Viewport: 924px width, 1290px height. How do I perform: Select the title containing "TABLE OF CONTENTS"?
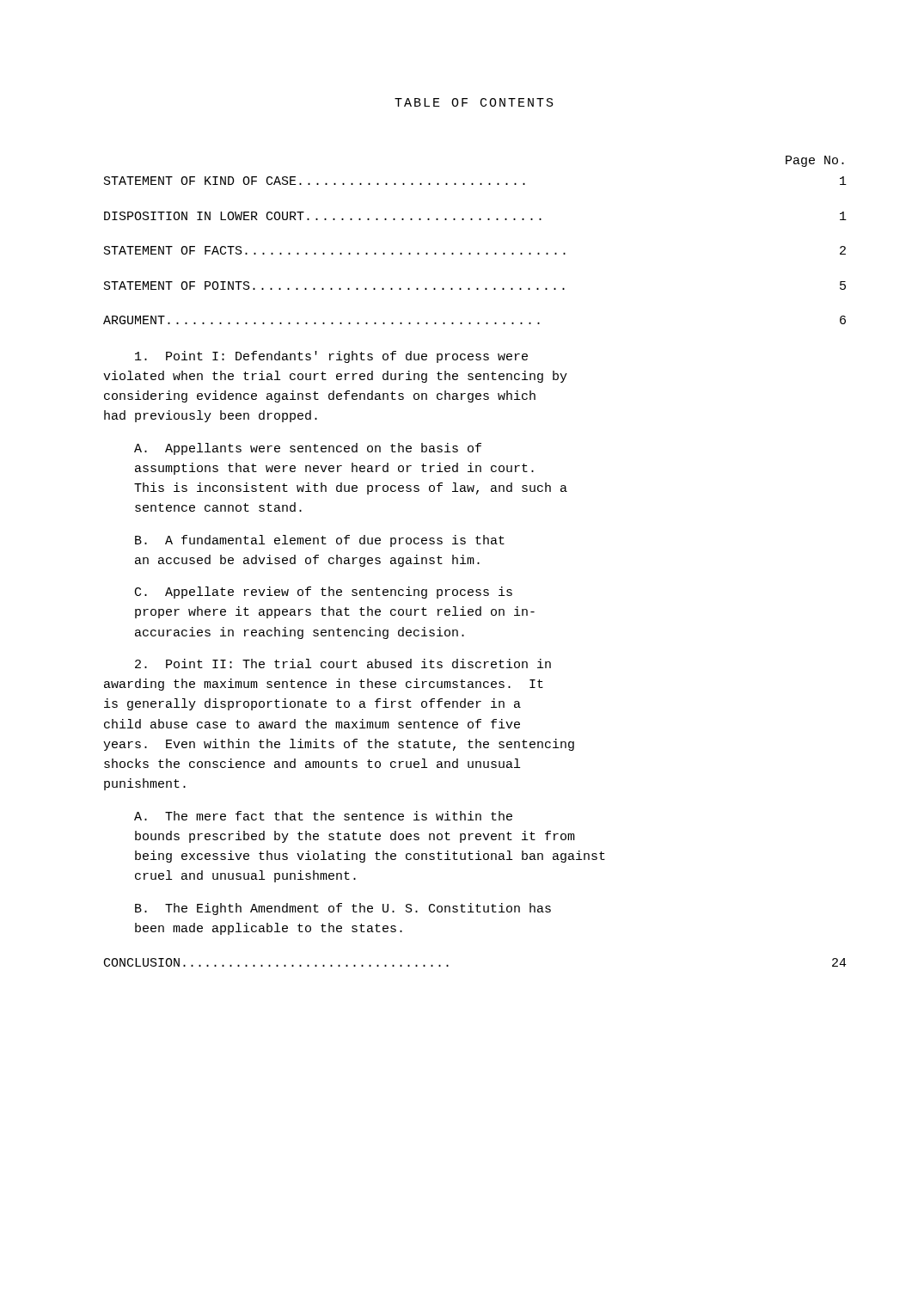[475, 104]
